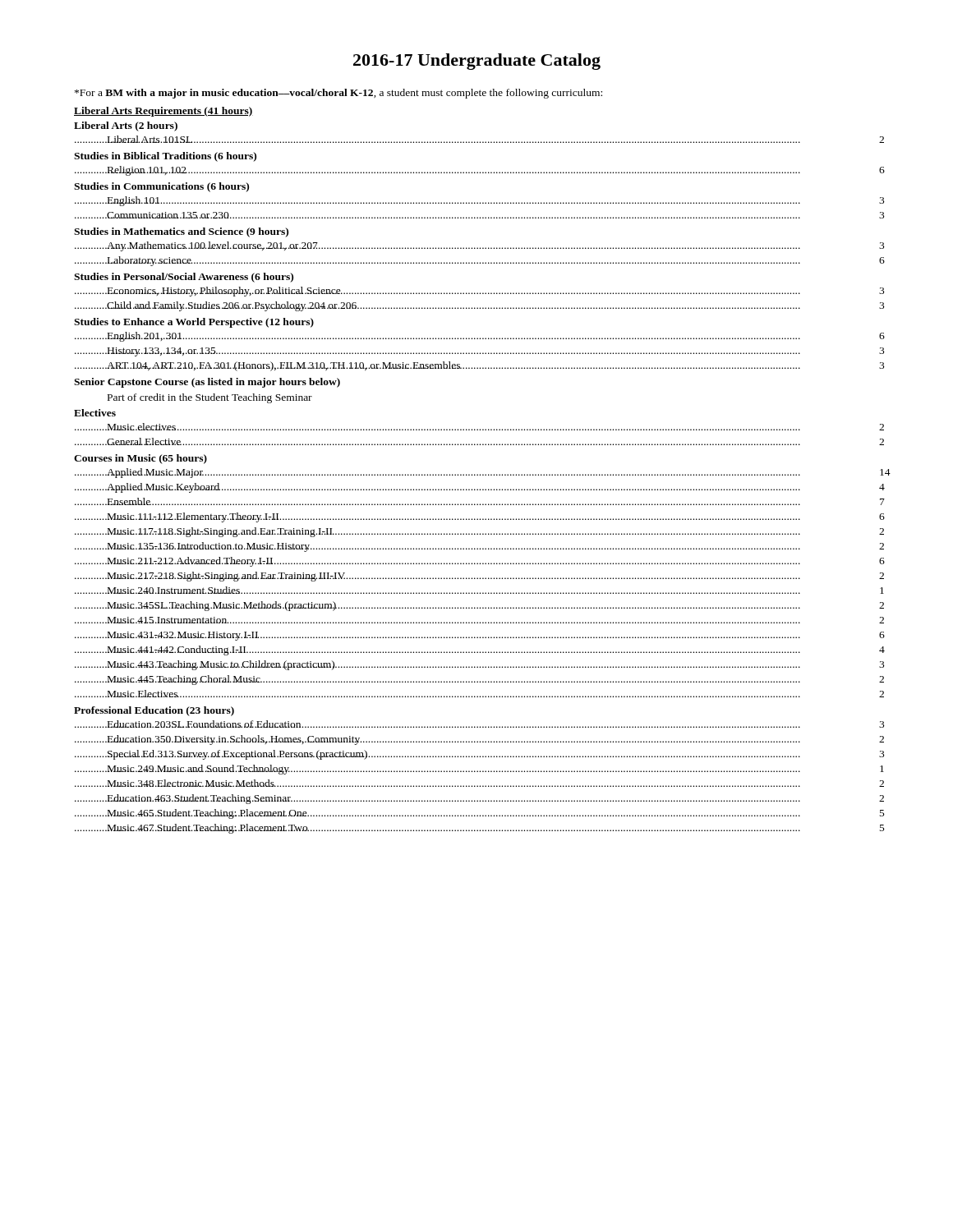This screenshot has height=1232, width=953.
Task: Point to the region starting "2016-17 Undergraduate Catalog"
Action: coord(476,60)
